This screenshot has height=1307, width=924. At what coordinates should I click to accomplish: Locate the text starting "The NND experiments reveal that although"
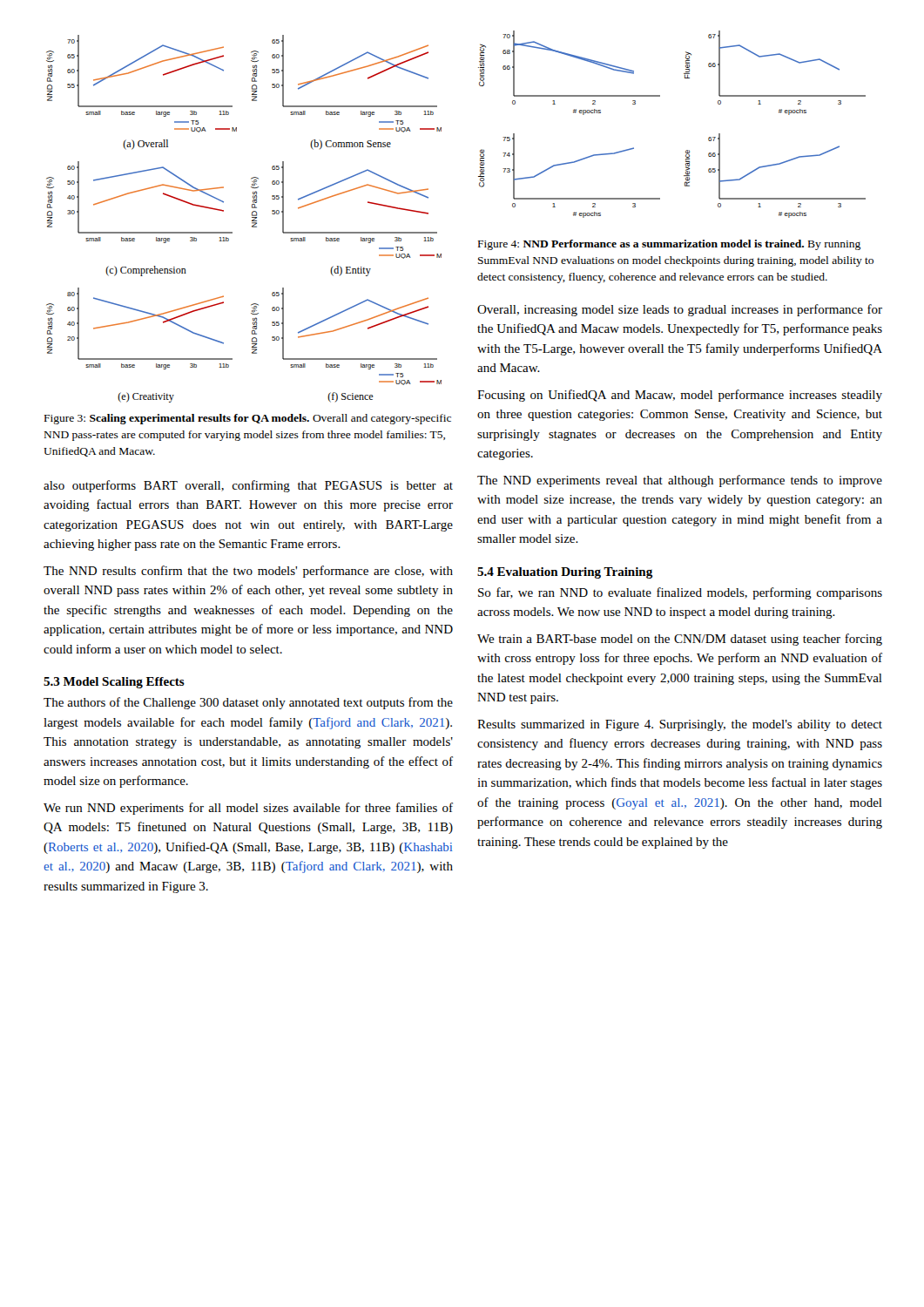coord(680,509)
